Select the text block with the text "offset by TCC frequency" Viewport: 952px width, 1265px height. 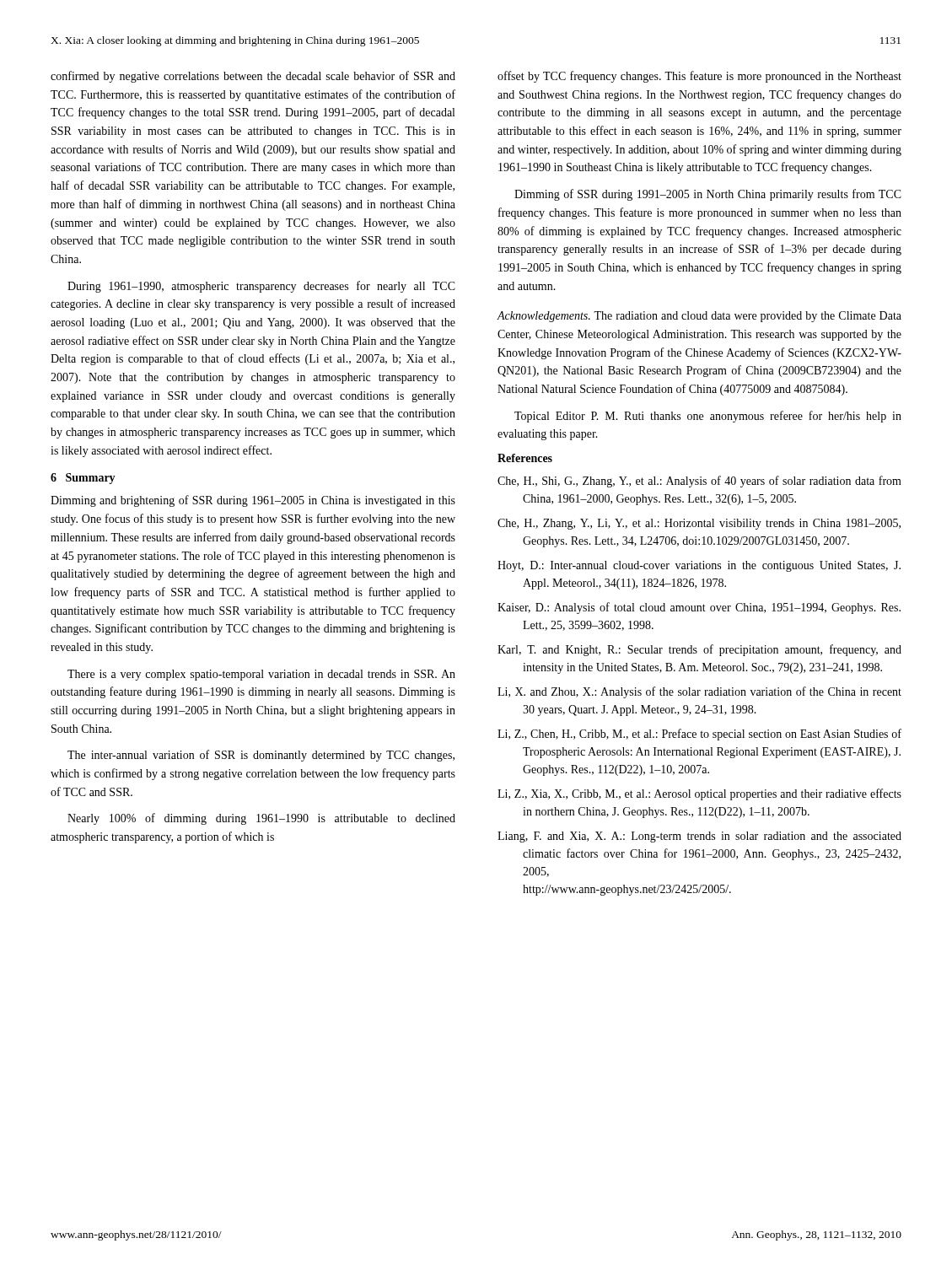point(699,122)
